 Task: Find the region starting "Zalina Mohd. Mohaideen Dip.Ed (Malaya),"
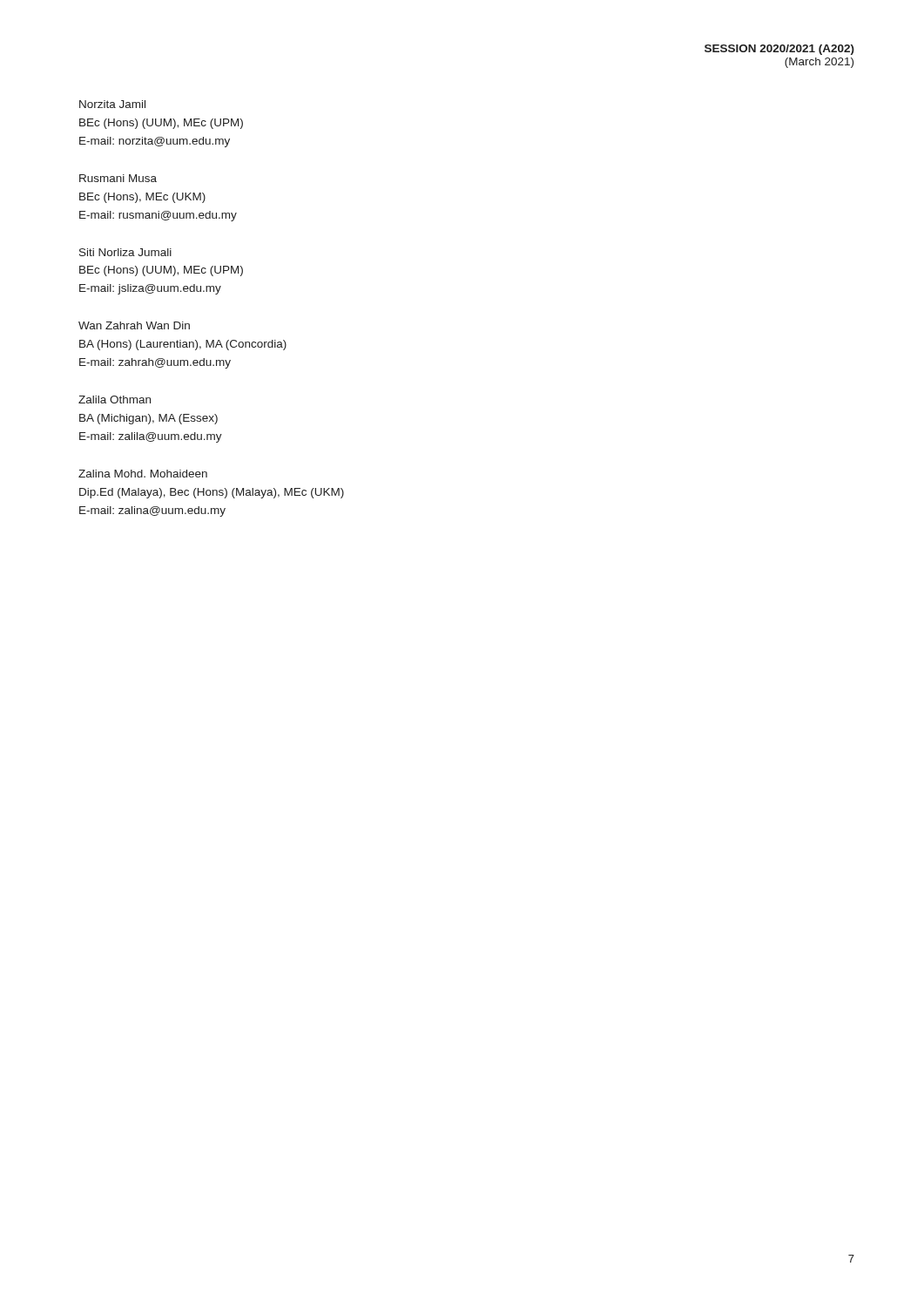click(340, 492)
